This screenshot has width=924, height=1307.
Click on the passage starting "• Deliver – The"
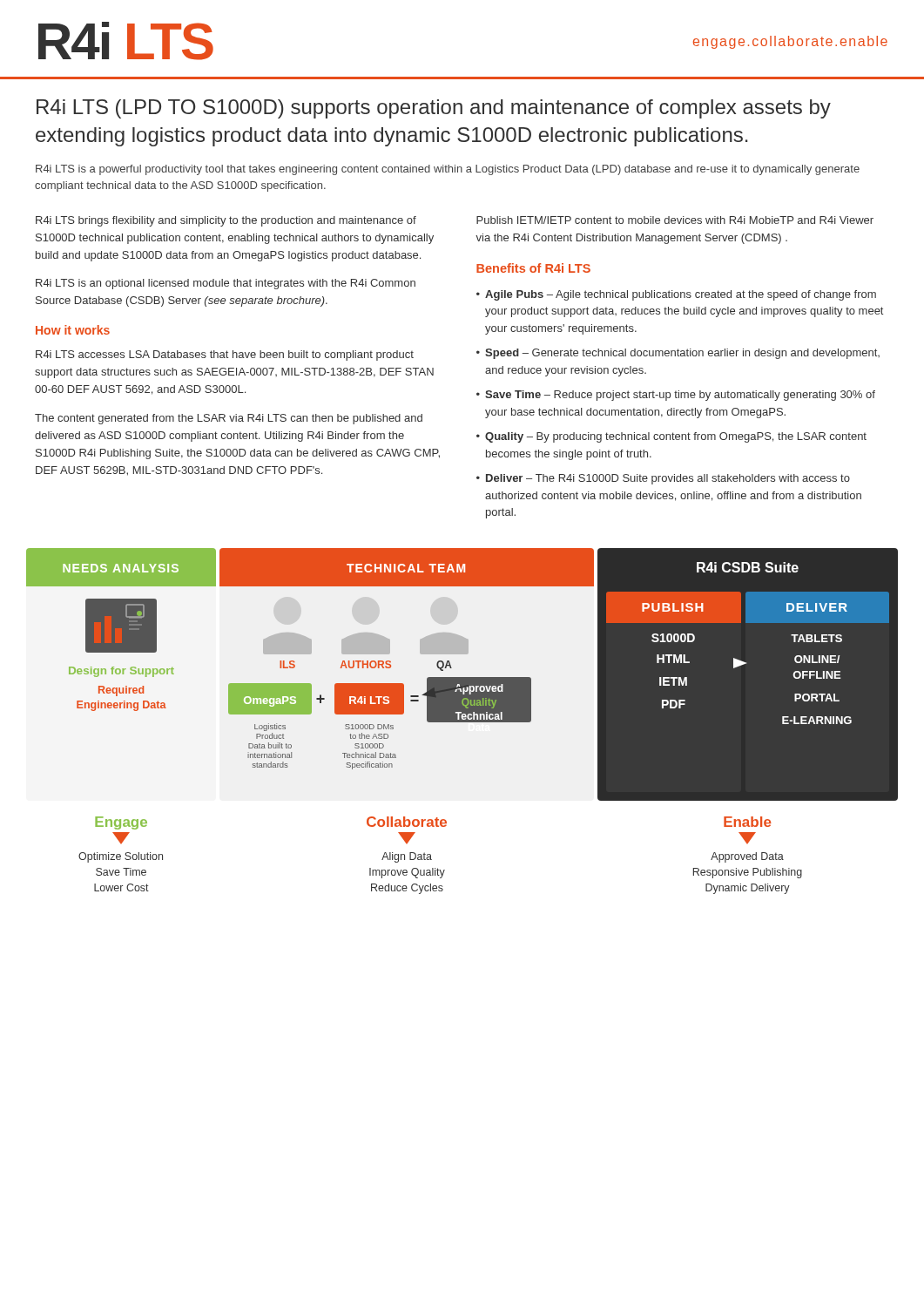683,495
